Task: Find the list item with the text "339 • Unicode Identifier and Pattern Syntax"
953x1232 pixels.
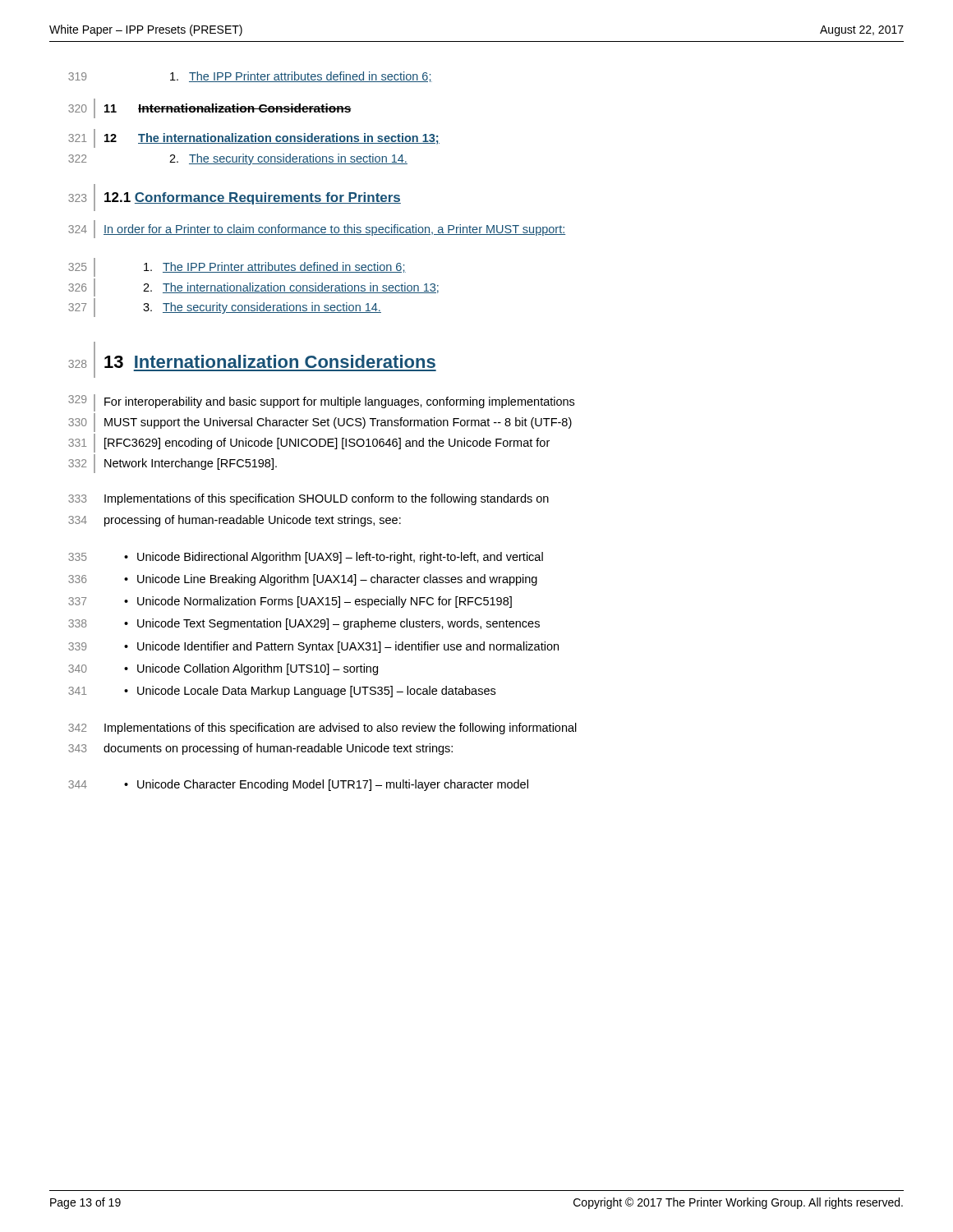Action: pyautogui.click(x=476, y=647)
